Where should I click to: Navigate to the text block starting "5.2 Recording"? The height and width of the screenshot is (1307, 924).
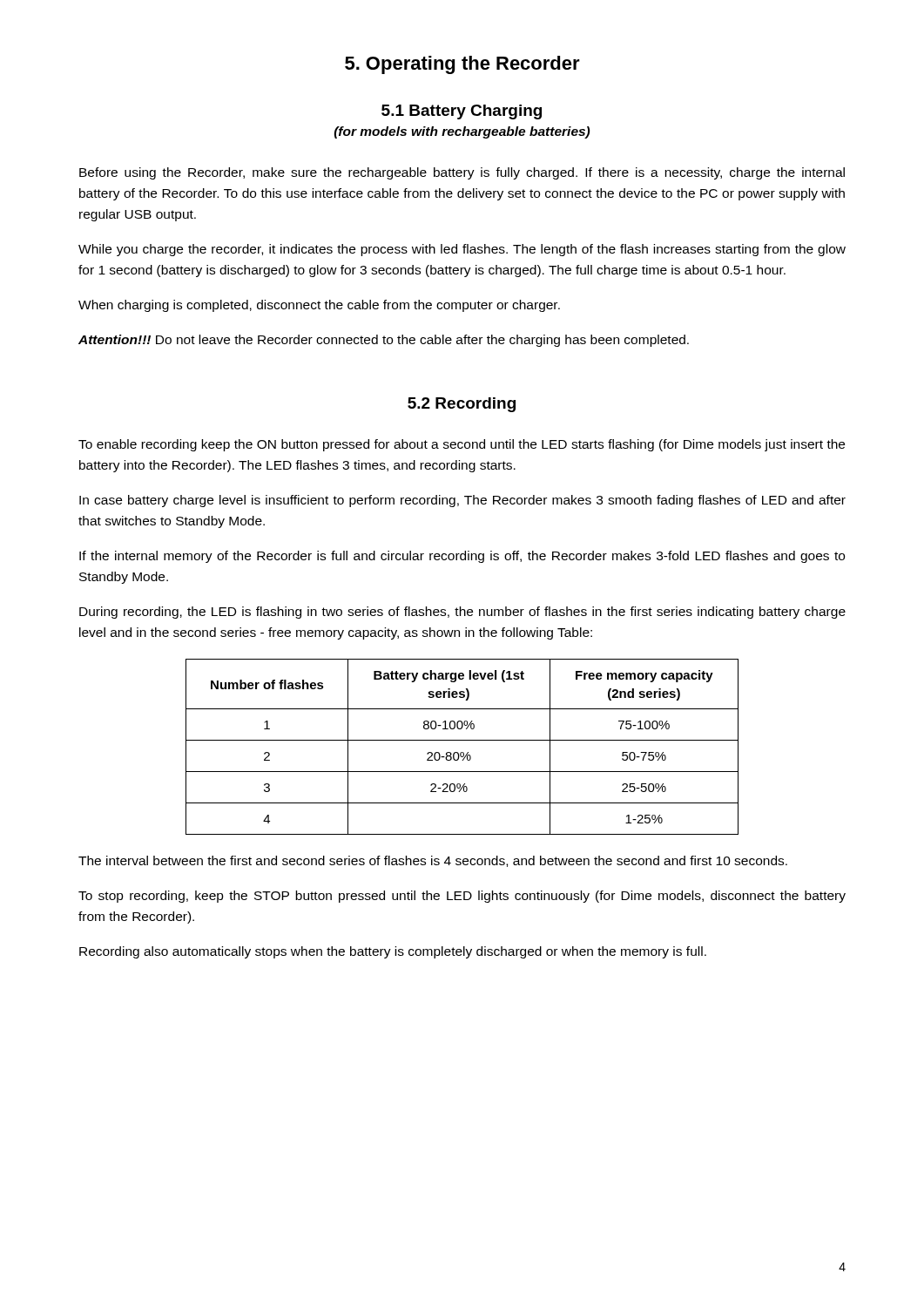[462, 403]
